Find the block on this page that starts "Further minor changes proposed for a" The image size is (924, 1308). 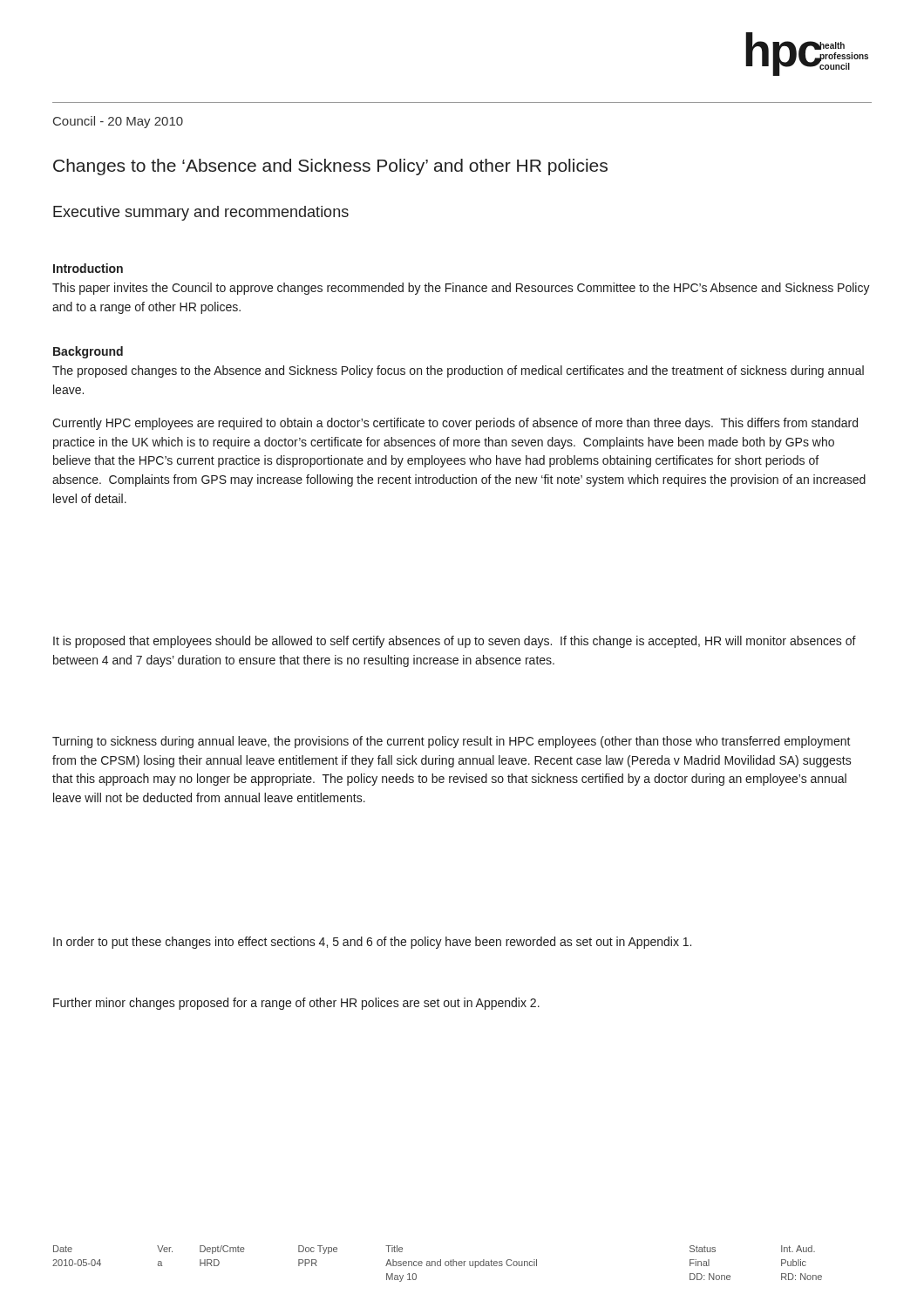[296, 1003]
